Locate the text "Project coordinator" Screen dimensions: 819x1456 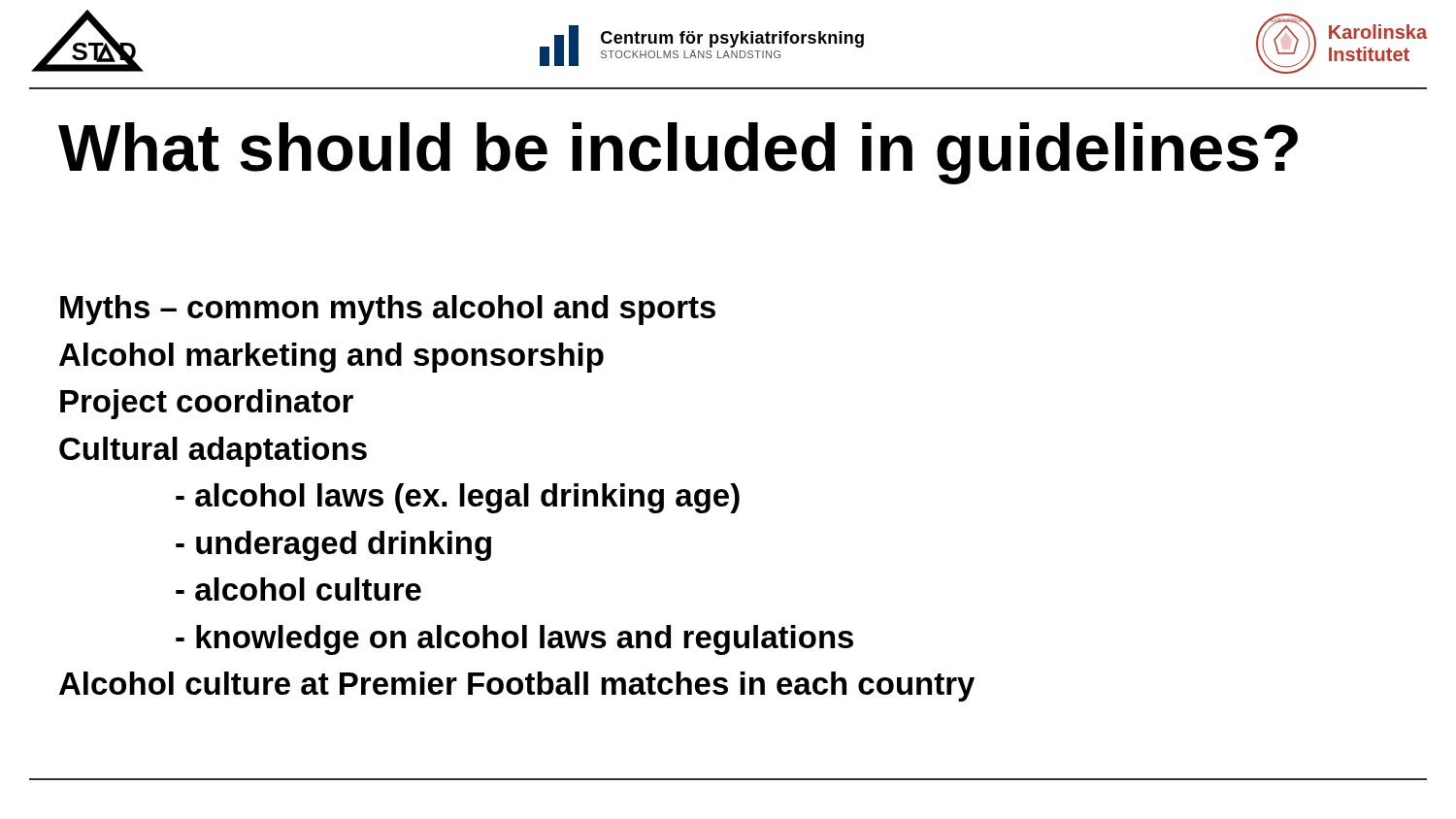coord(206,401)
